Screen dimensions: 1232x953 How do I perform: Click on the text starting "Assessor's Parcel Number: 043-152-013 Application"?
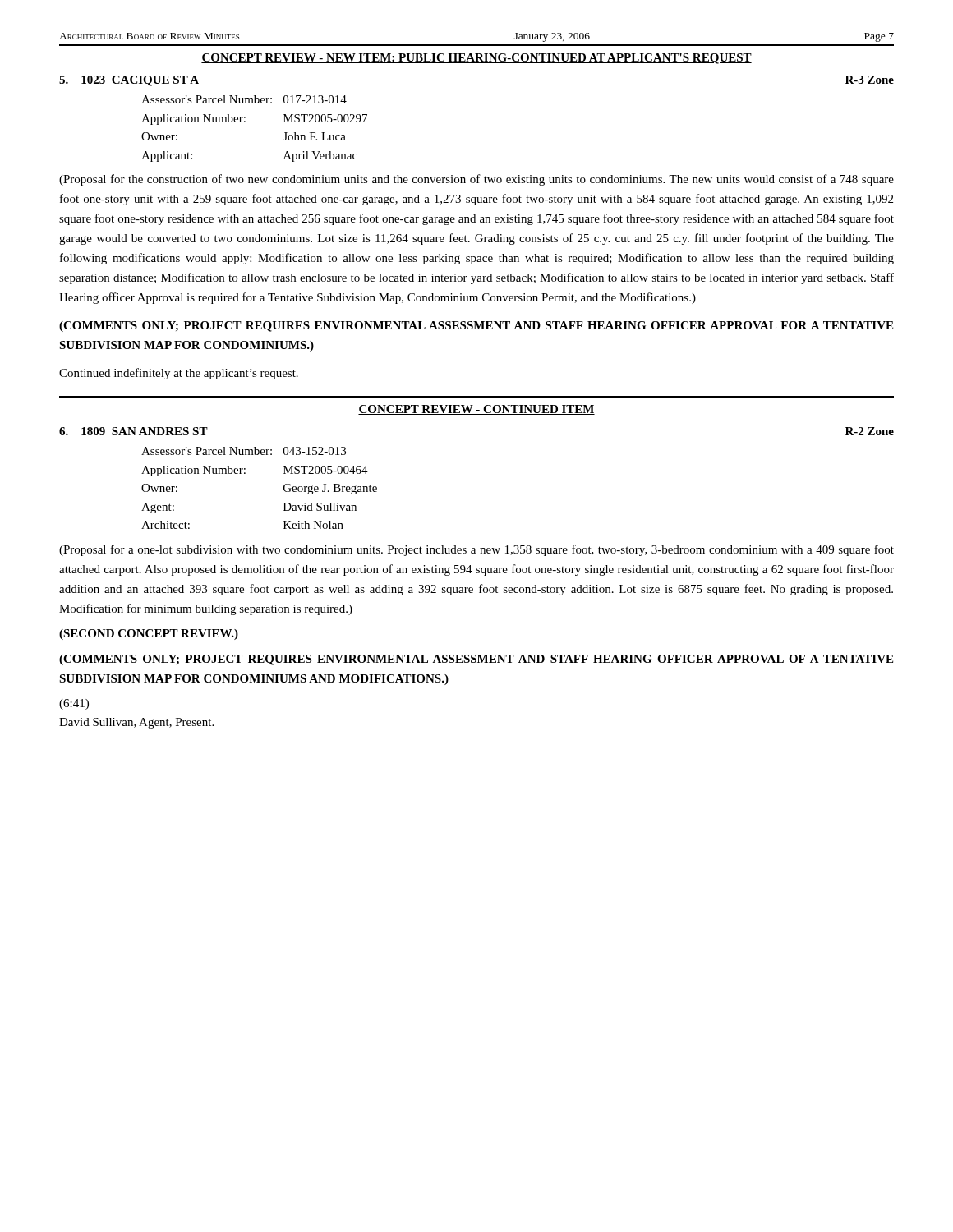click(244, 451)
